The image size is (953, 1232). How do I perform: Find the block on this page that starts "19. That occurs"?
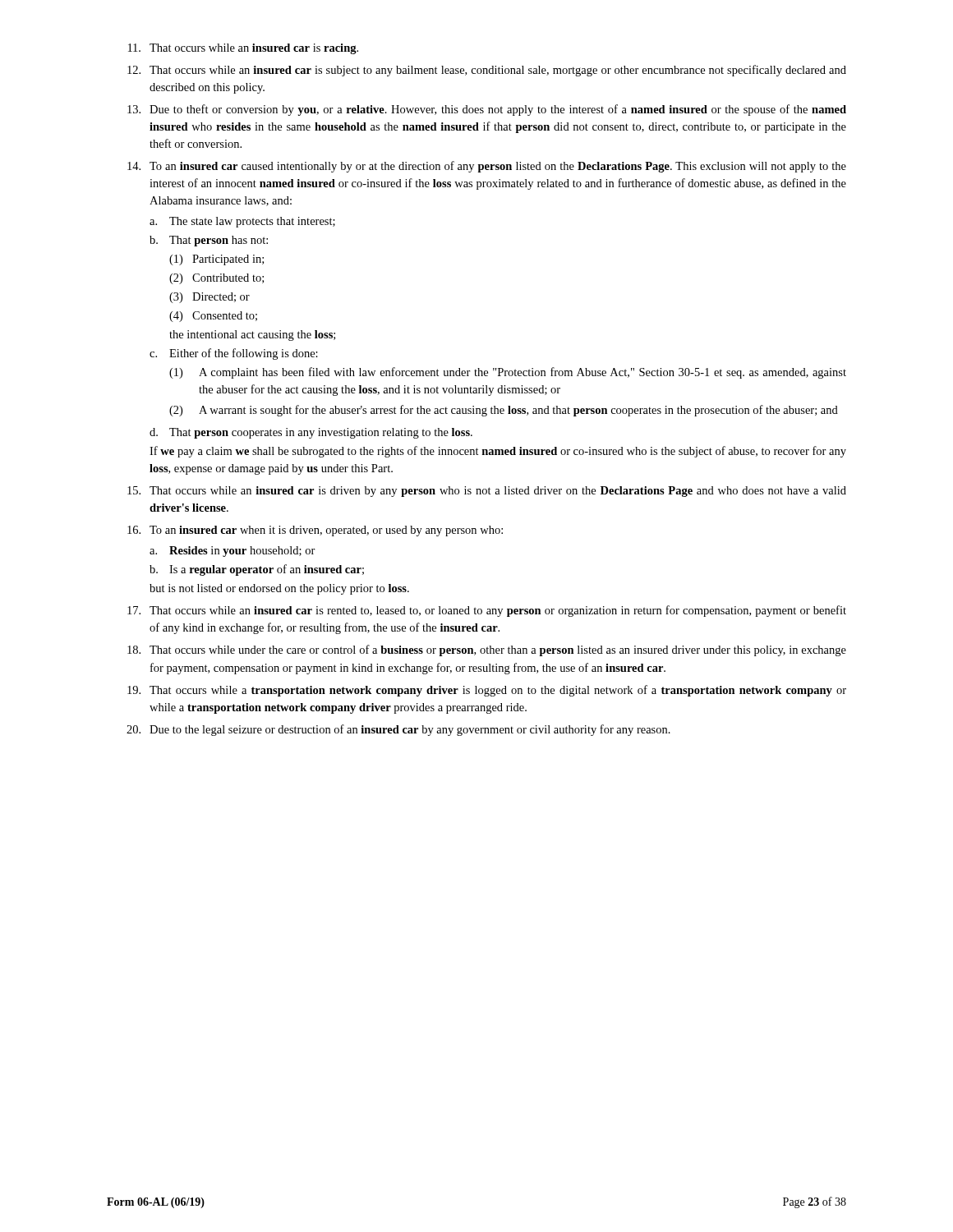point(476,699)
